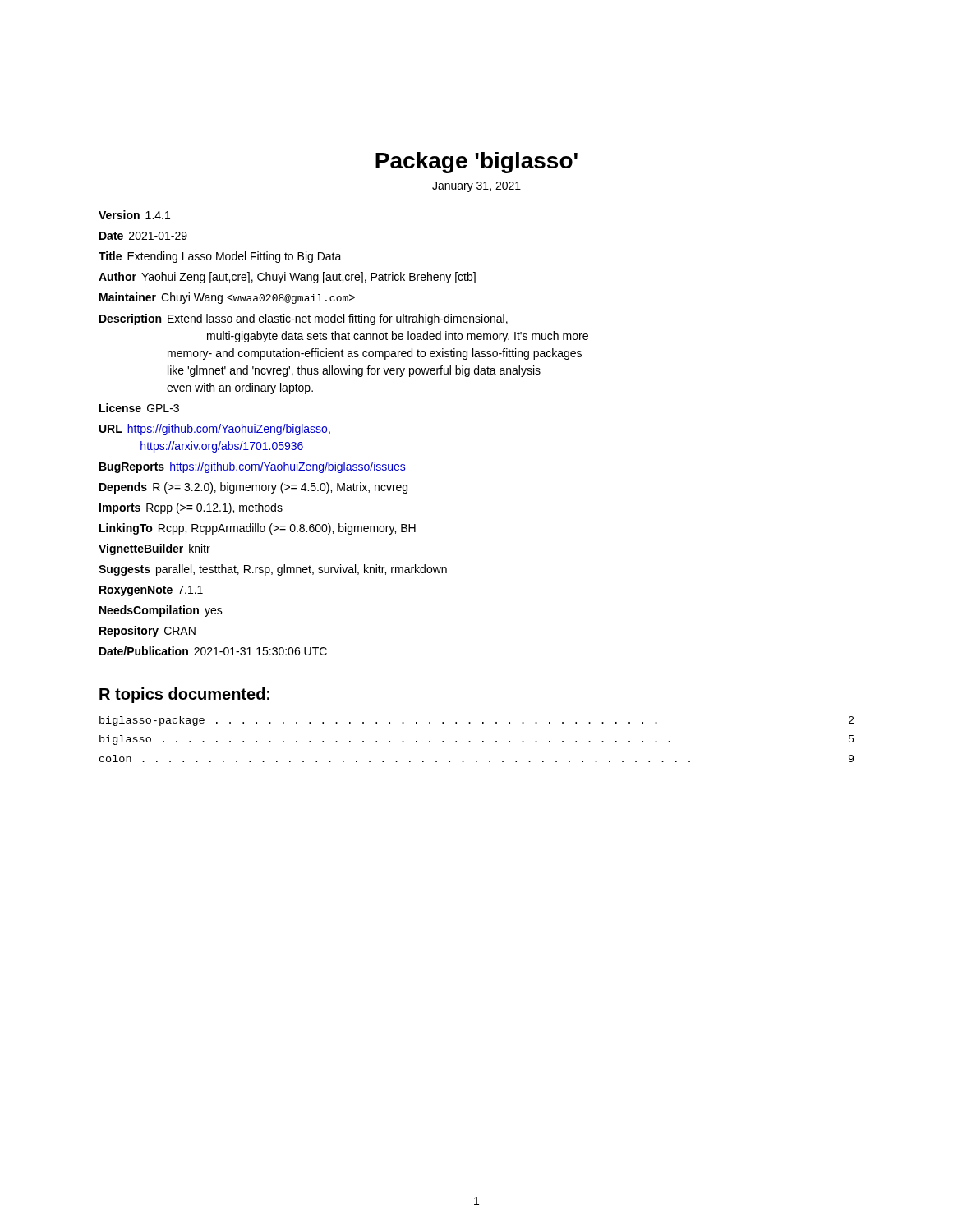Select the element starting "RoxygenNote 7.1.1"
Image resolution: width=953 pixels, height=1232 pixels.
tap(151, 591)
